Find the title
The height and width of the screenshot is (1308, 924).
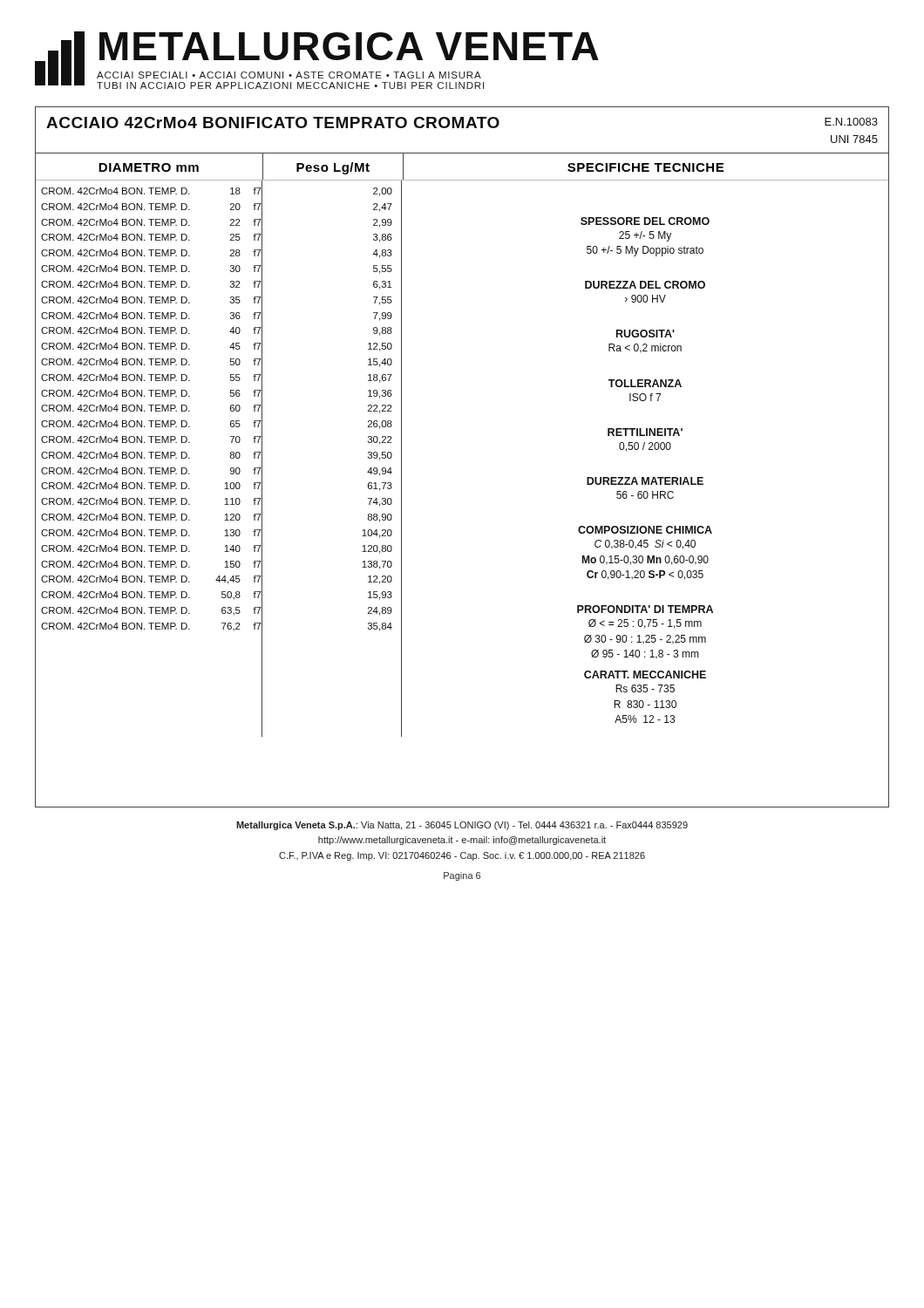(x=462, y=130)
